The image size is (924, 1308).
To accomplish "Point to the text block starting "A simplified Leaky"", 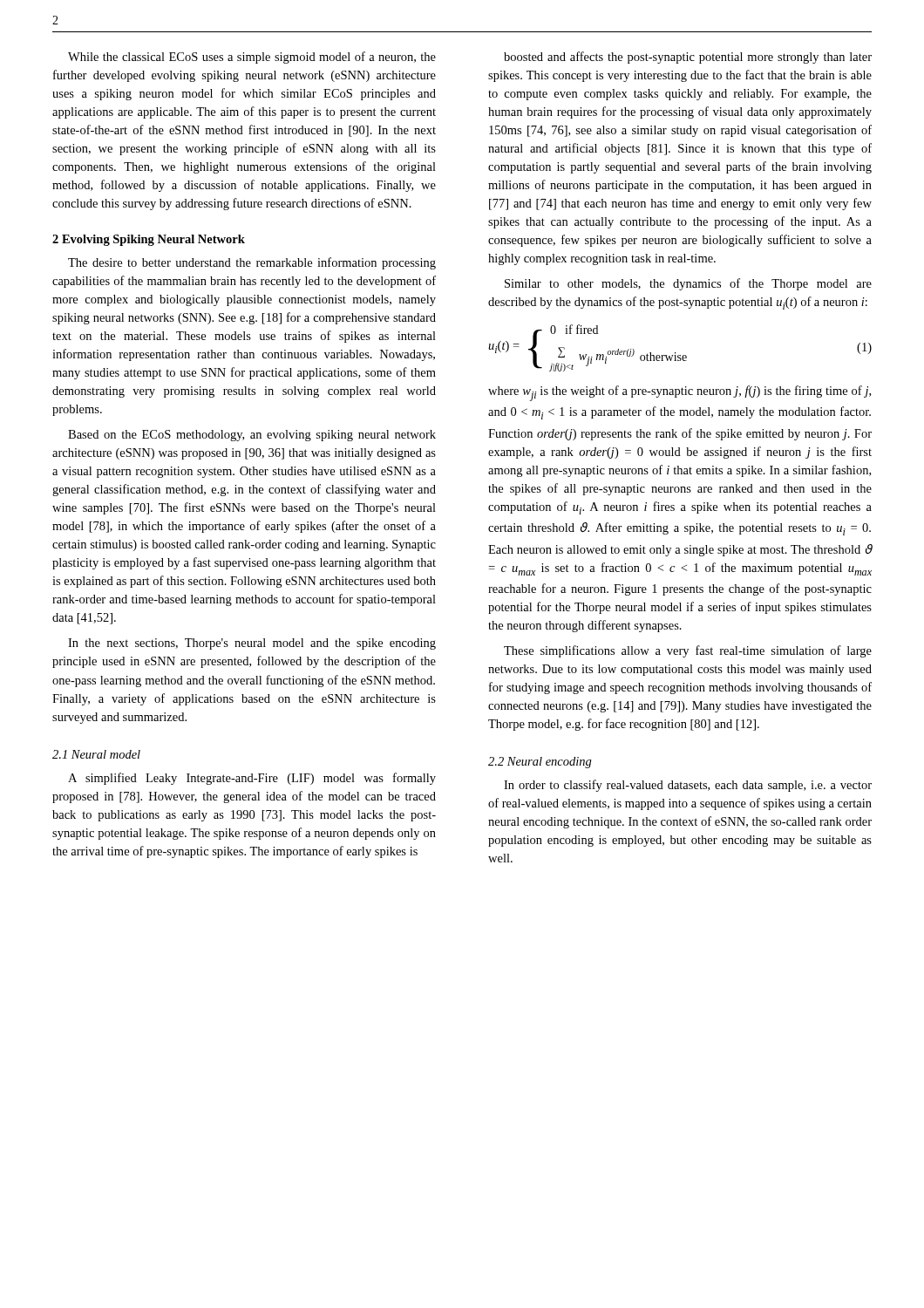I will pos(244,814).
